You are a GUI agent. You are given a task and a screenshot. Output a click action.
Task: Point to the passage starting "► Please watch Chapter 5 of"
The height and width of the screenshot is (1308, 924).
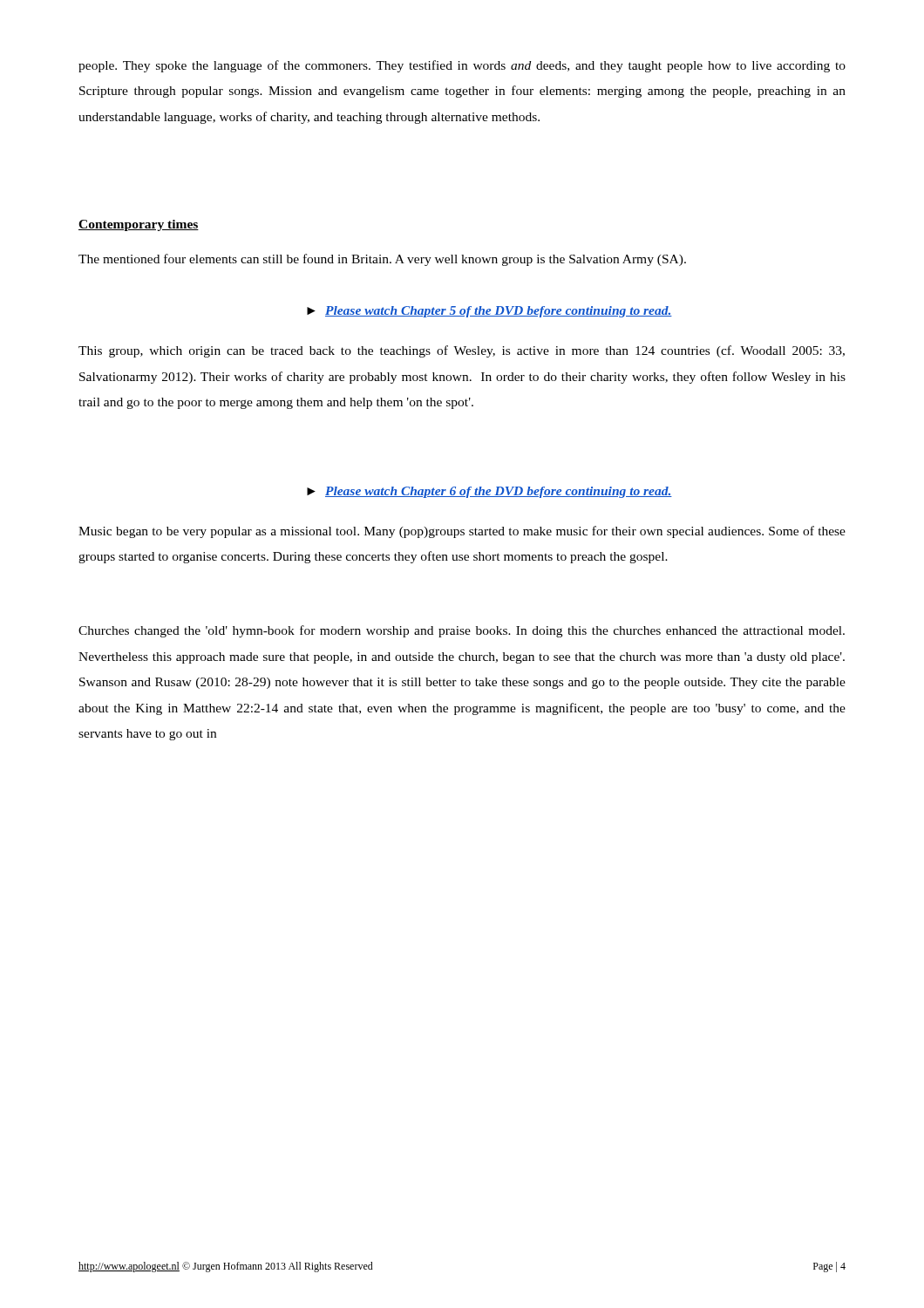click(488, 311)
